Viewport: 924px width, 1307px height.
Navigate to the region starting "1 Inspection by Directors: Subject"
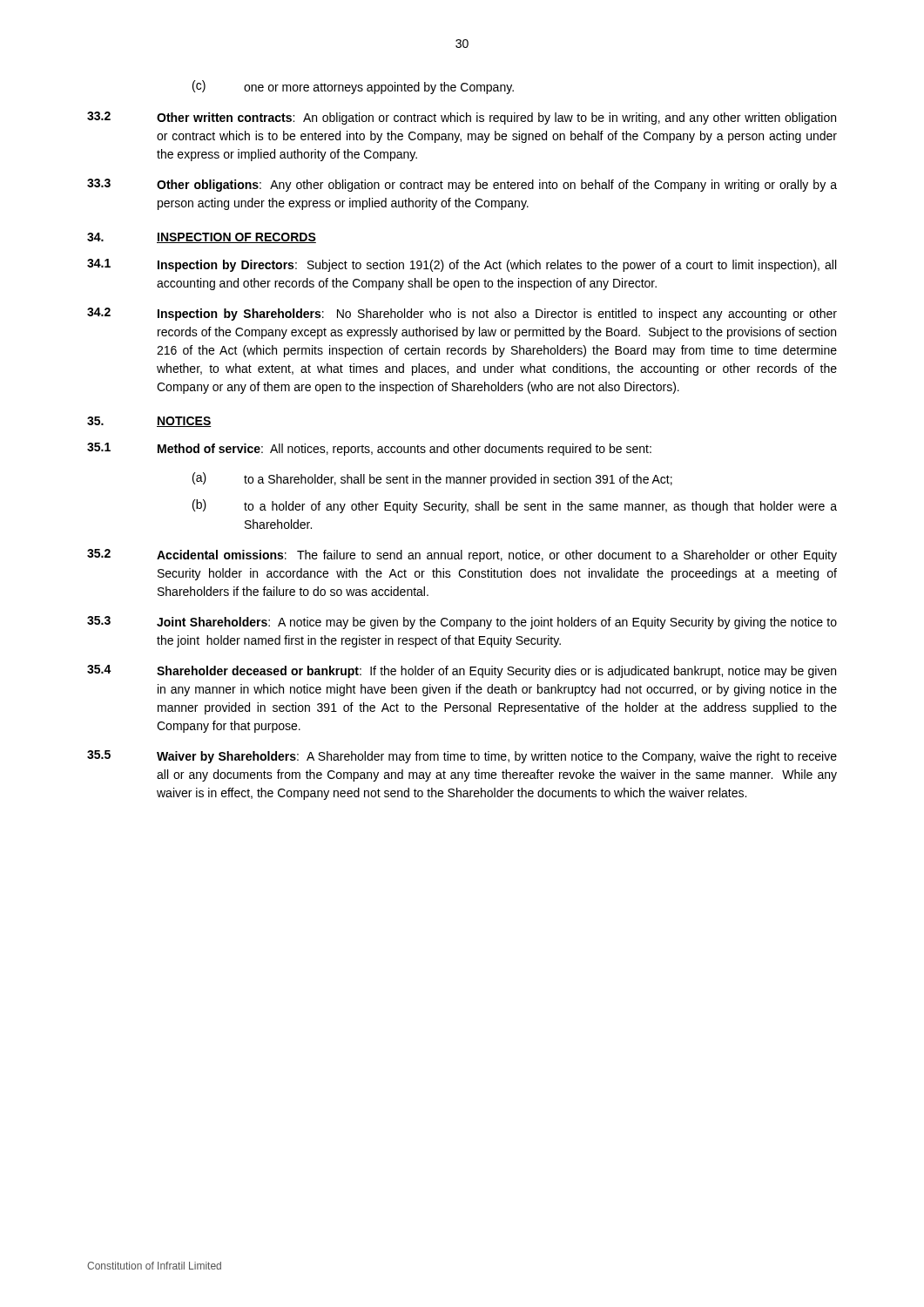[462, 274]
